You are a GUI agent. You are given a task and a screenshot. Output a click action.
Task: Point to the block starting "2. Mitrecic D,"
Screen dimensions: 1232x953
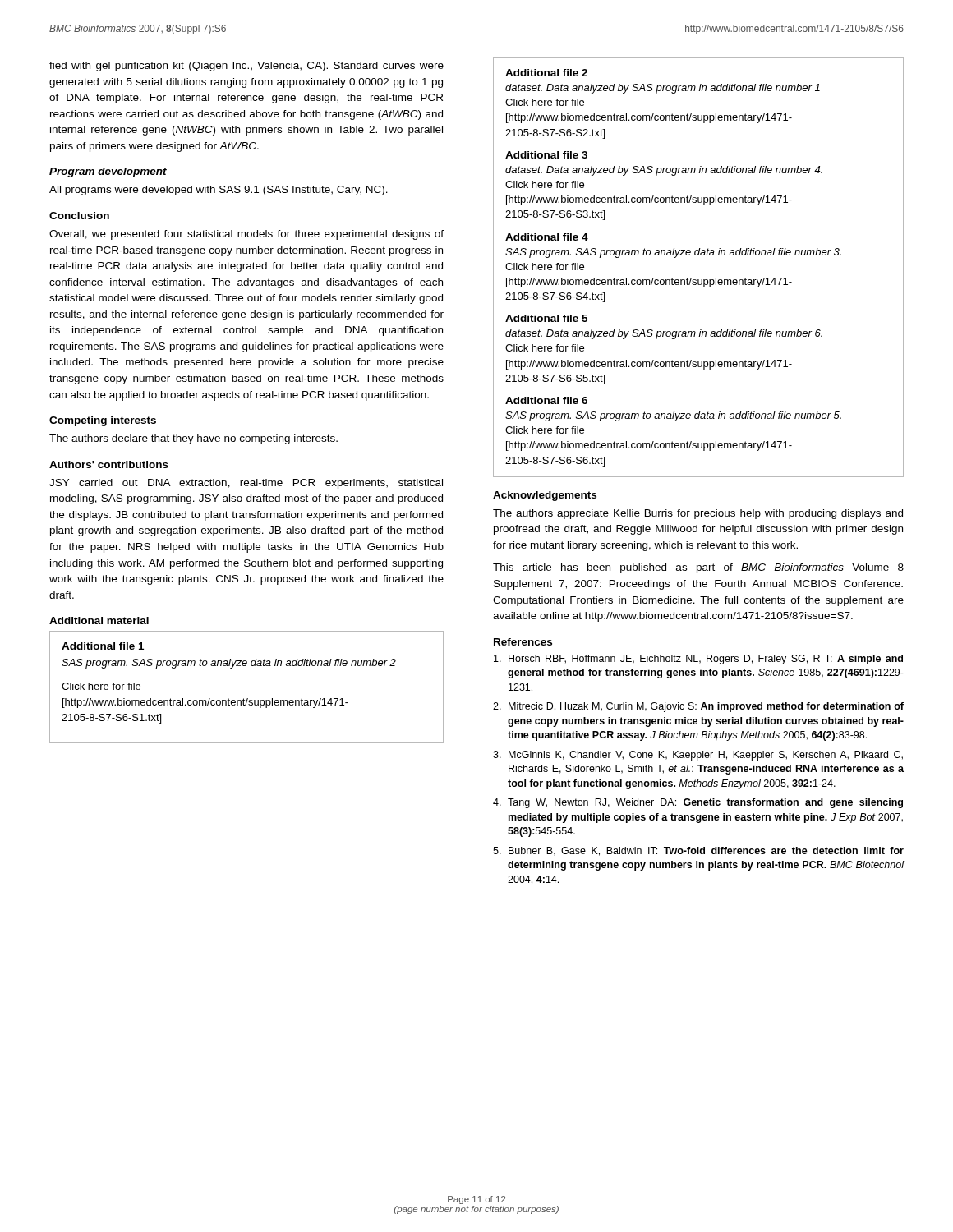[698, 721]
